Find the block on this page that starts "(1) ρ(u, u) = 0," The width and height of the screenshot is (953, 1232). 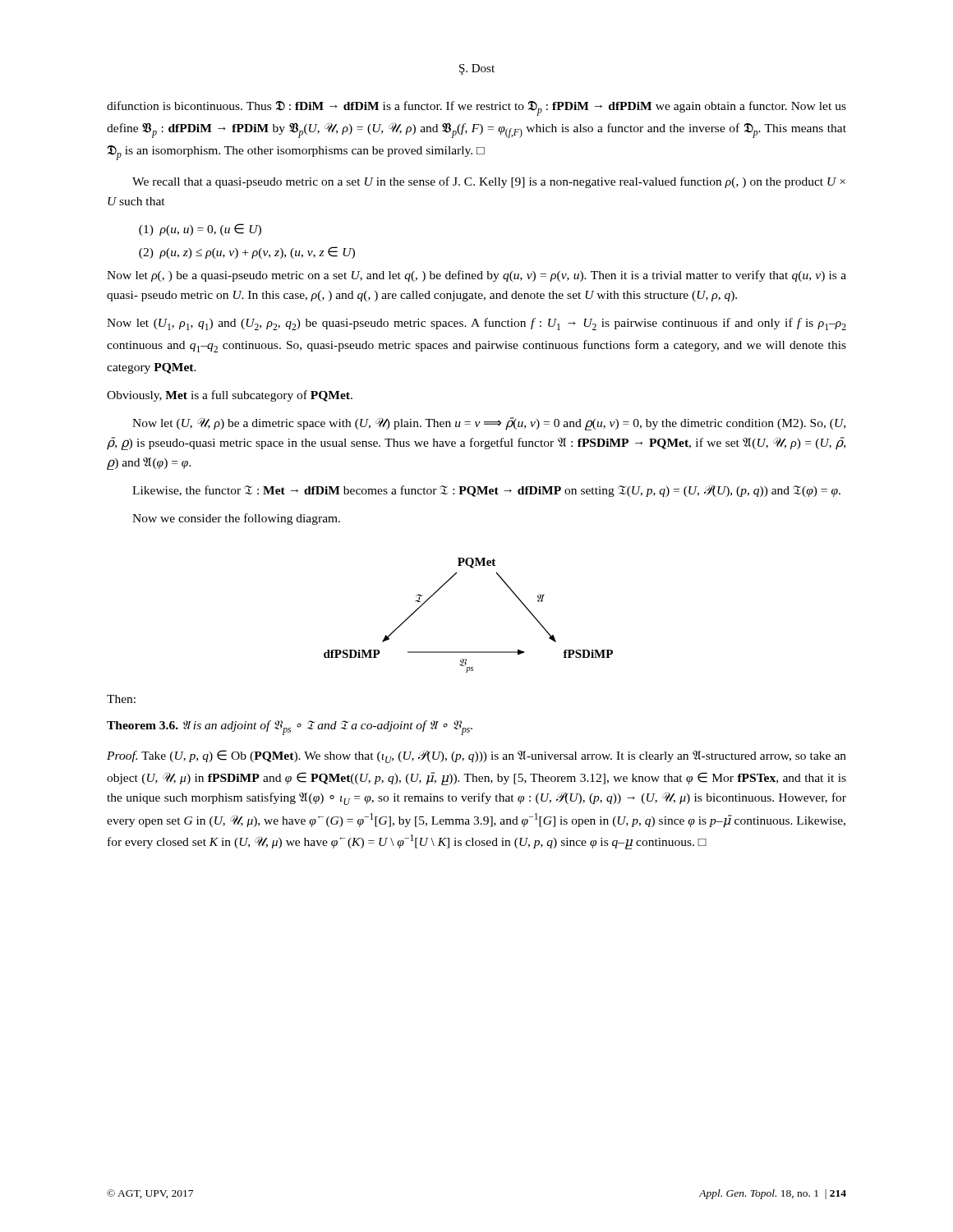200,230
